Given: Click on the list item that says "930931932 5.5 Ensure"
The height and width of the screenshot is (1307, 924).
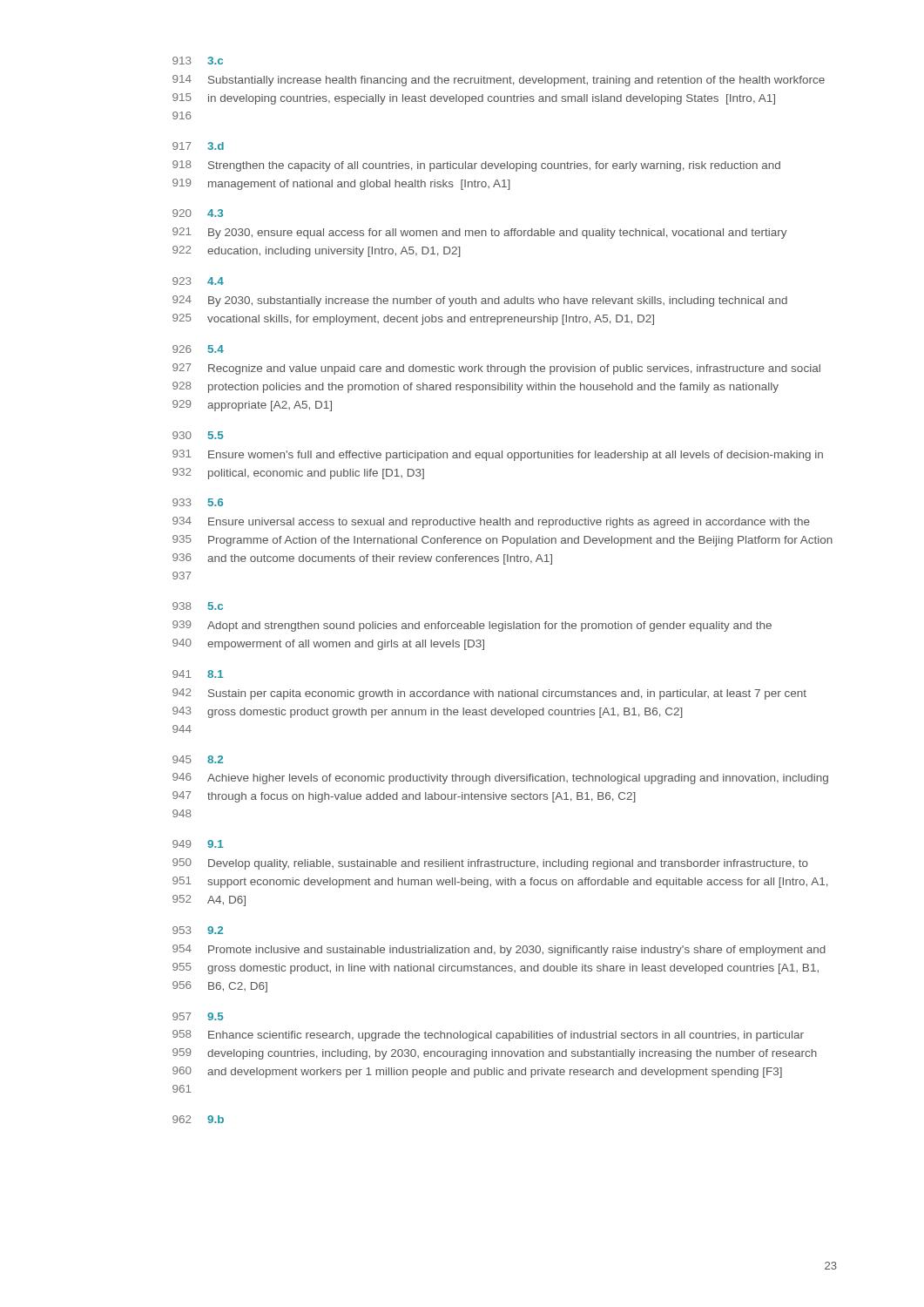Looking at the screenshot, I should click(475, 454).
